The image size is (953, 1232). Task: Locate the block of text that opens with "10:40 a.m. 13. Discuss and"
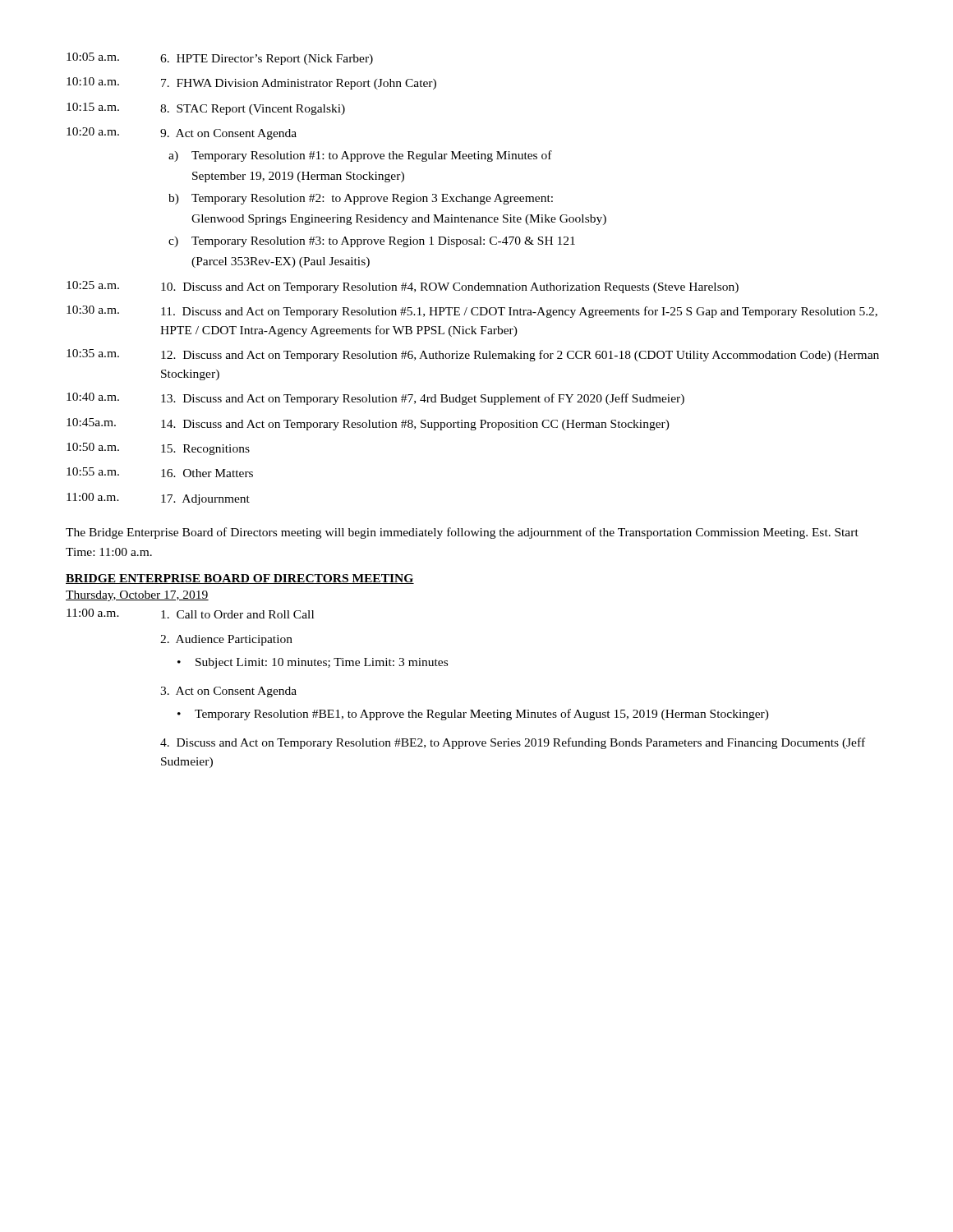(x=476, y=399)
